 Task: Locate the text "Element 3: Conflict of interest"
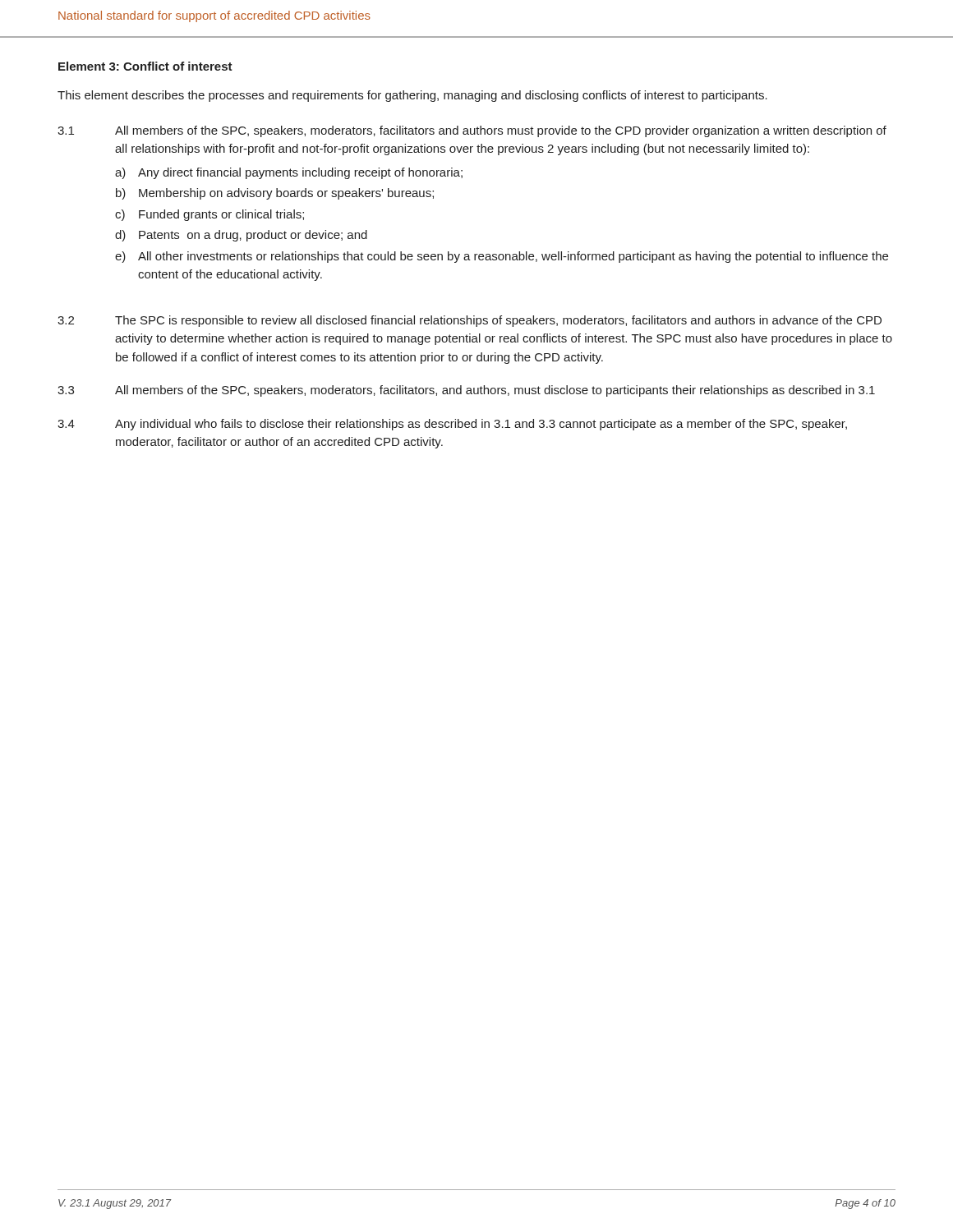point(145,66)
